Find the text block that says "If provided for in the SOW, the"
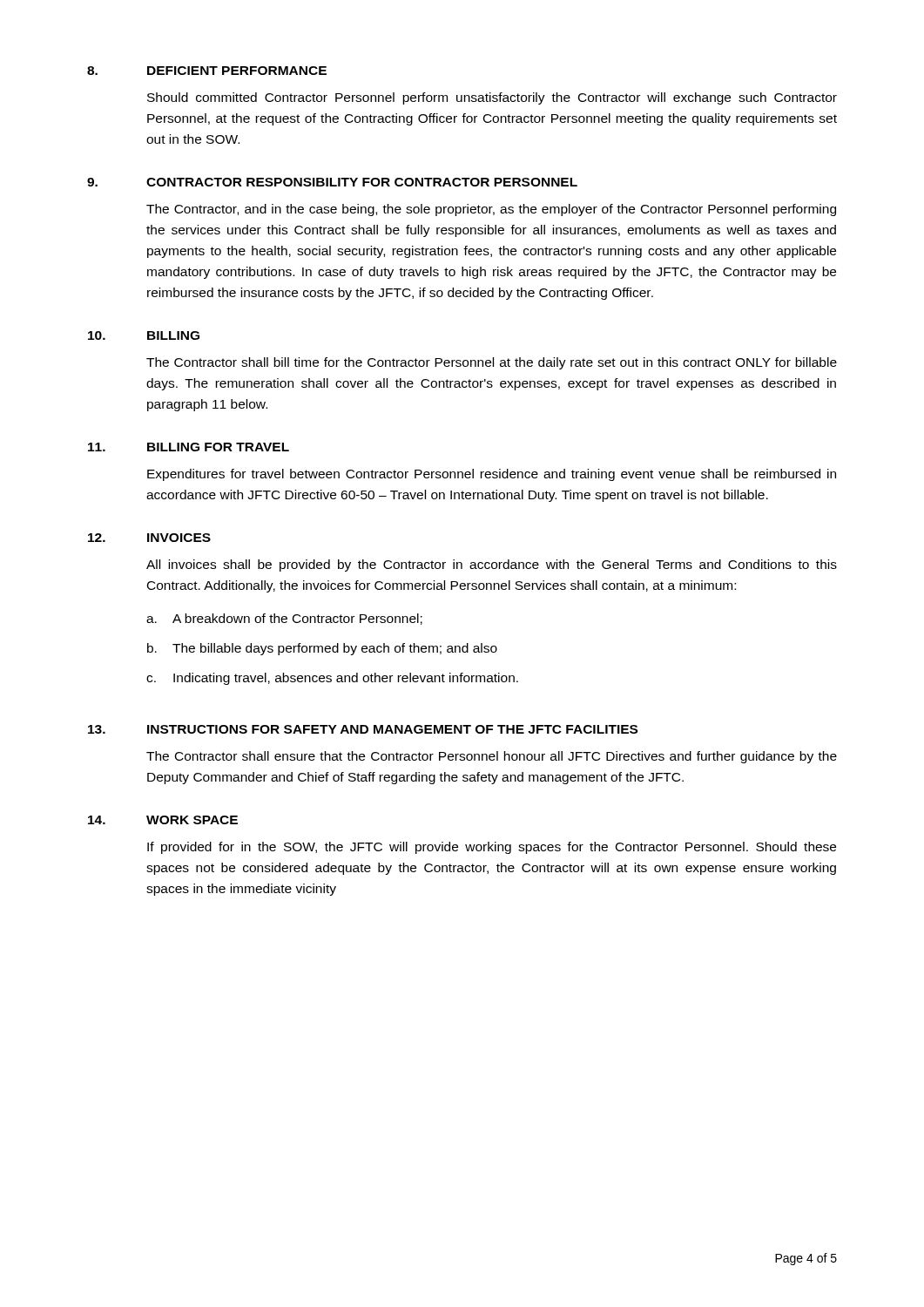 [x=492, y=868]
